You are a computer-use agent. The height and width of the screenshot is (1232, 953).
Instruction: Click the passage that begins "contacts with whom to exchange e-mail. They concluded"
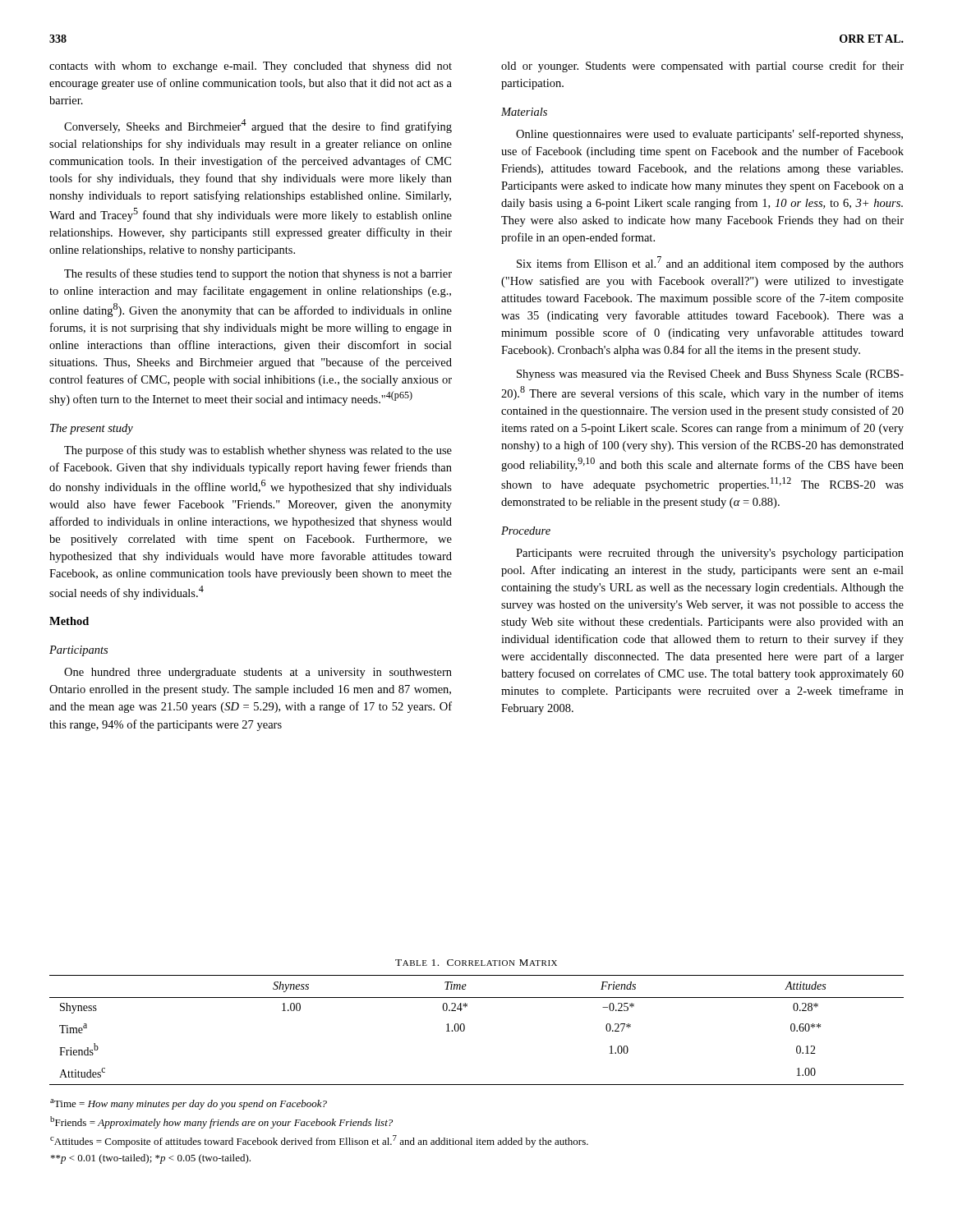pos(251,83)
